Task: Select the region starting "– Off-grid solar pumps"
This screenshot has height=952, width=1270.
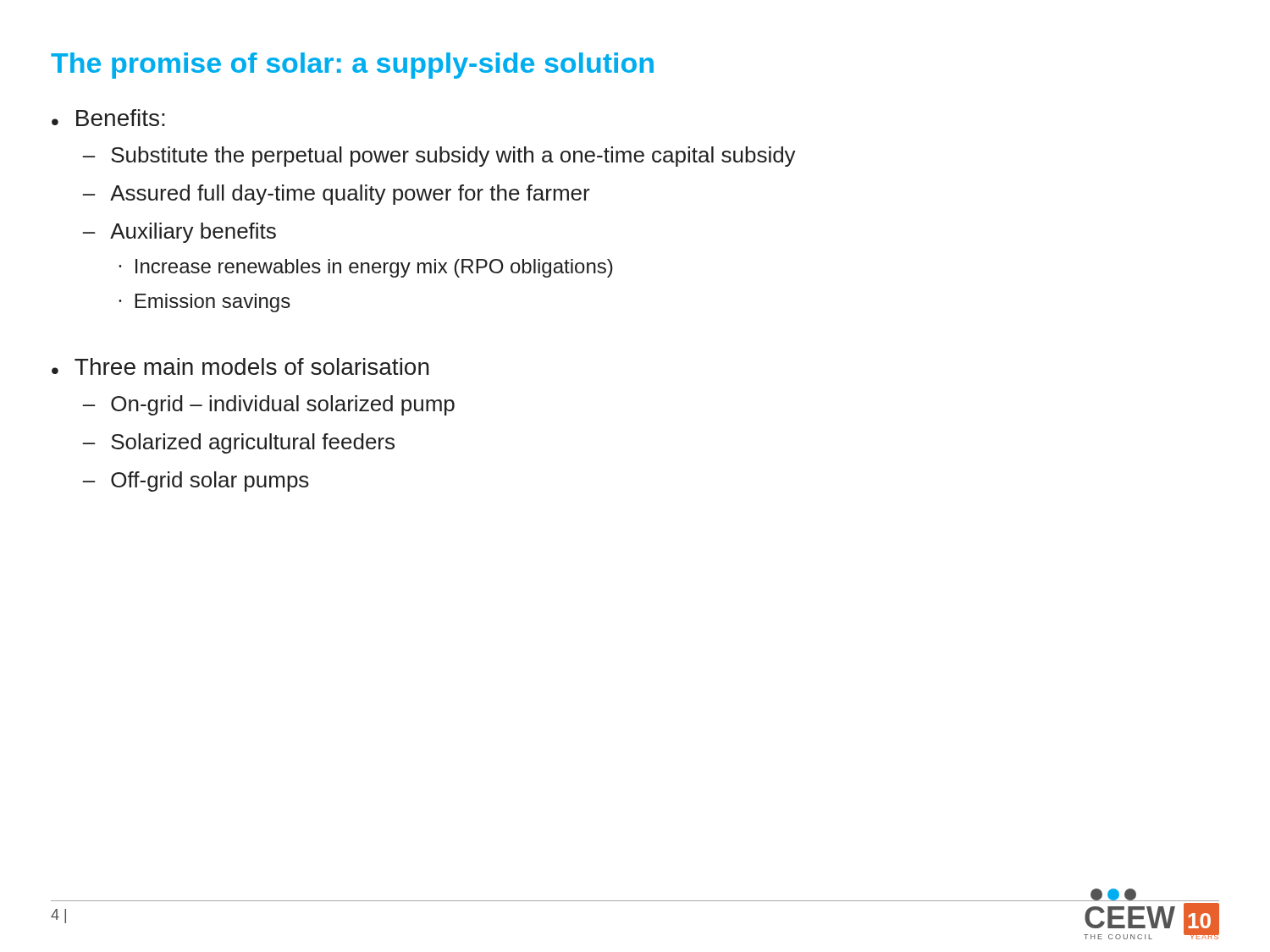Action: tap(196, 480)
